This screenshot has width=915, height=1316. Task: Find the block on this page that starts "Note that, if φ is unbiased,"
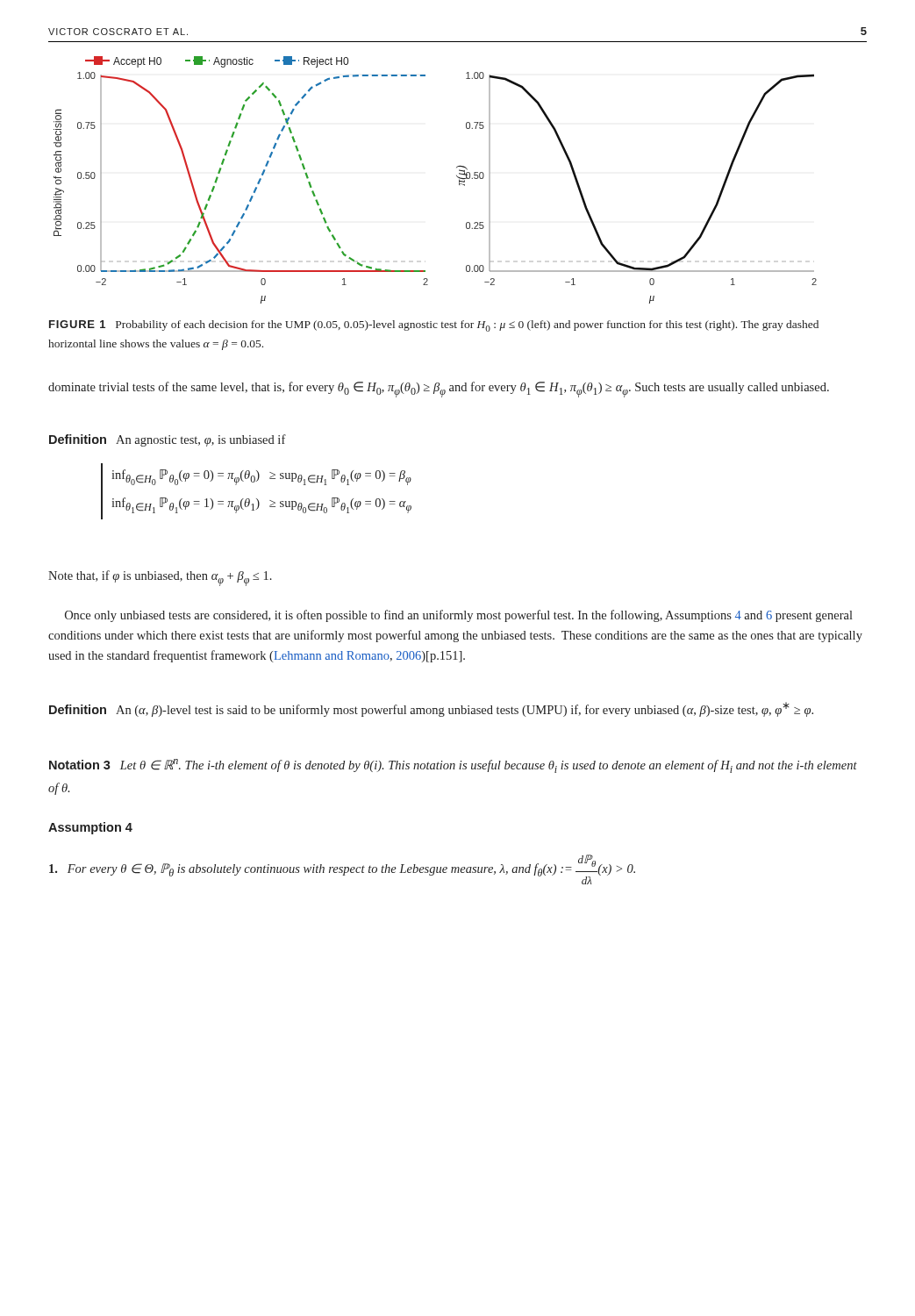pos(160,577)
